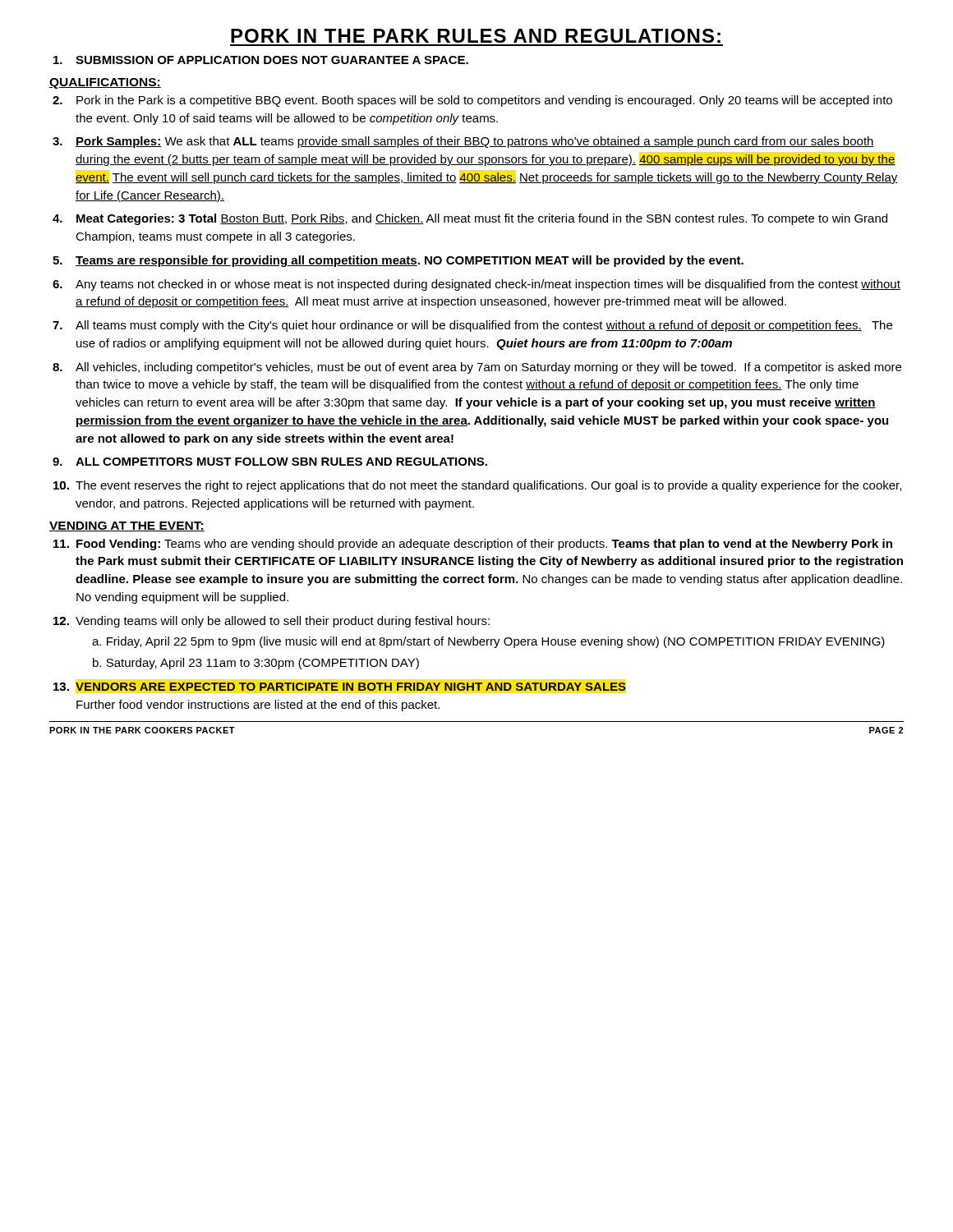Find "VENDING AT THE EVENT:" on this page
Image resolution: width=953 pixels, height=1232 pixels.
[127, 525]
